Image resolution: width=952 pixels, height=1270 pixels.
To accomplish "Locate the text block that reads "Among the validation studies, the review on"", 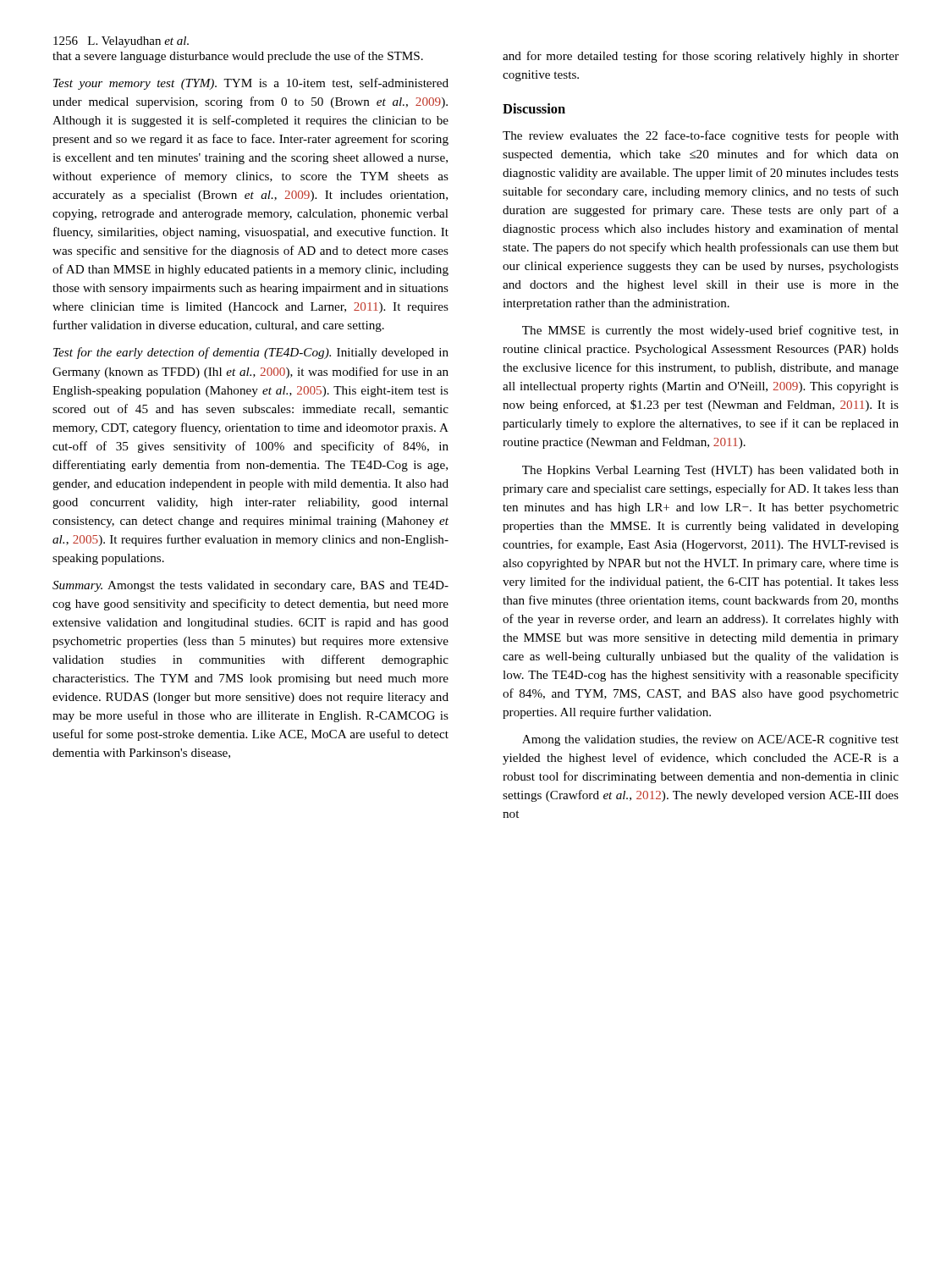I will 701,776.
